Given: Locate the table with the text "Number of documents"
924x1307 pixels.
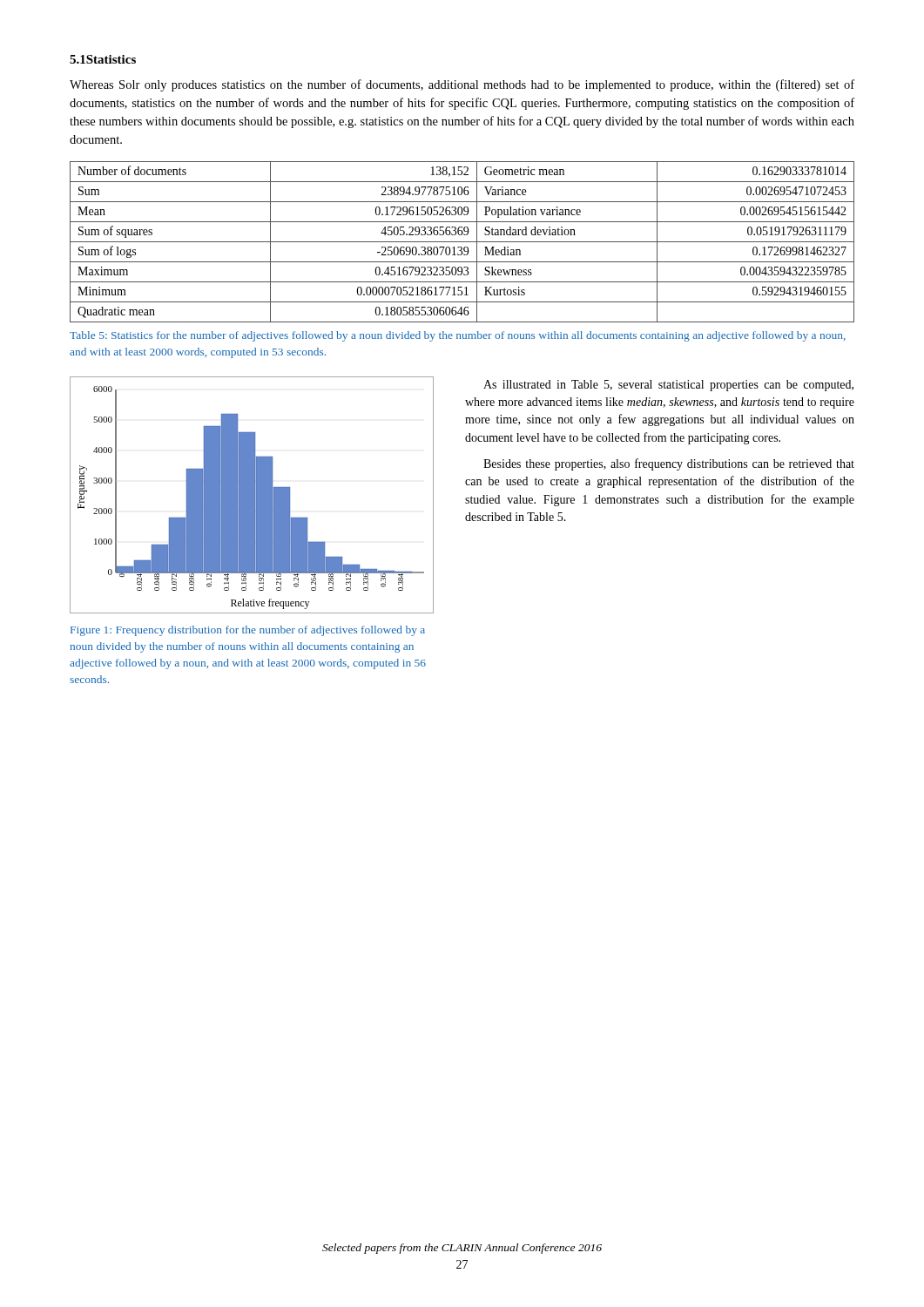Looking at the screenshot, I should point(462,242).
